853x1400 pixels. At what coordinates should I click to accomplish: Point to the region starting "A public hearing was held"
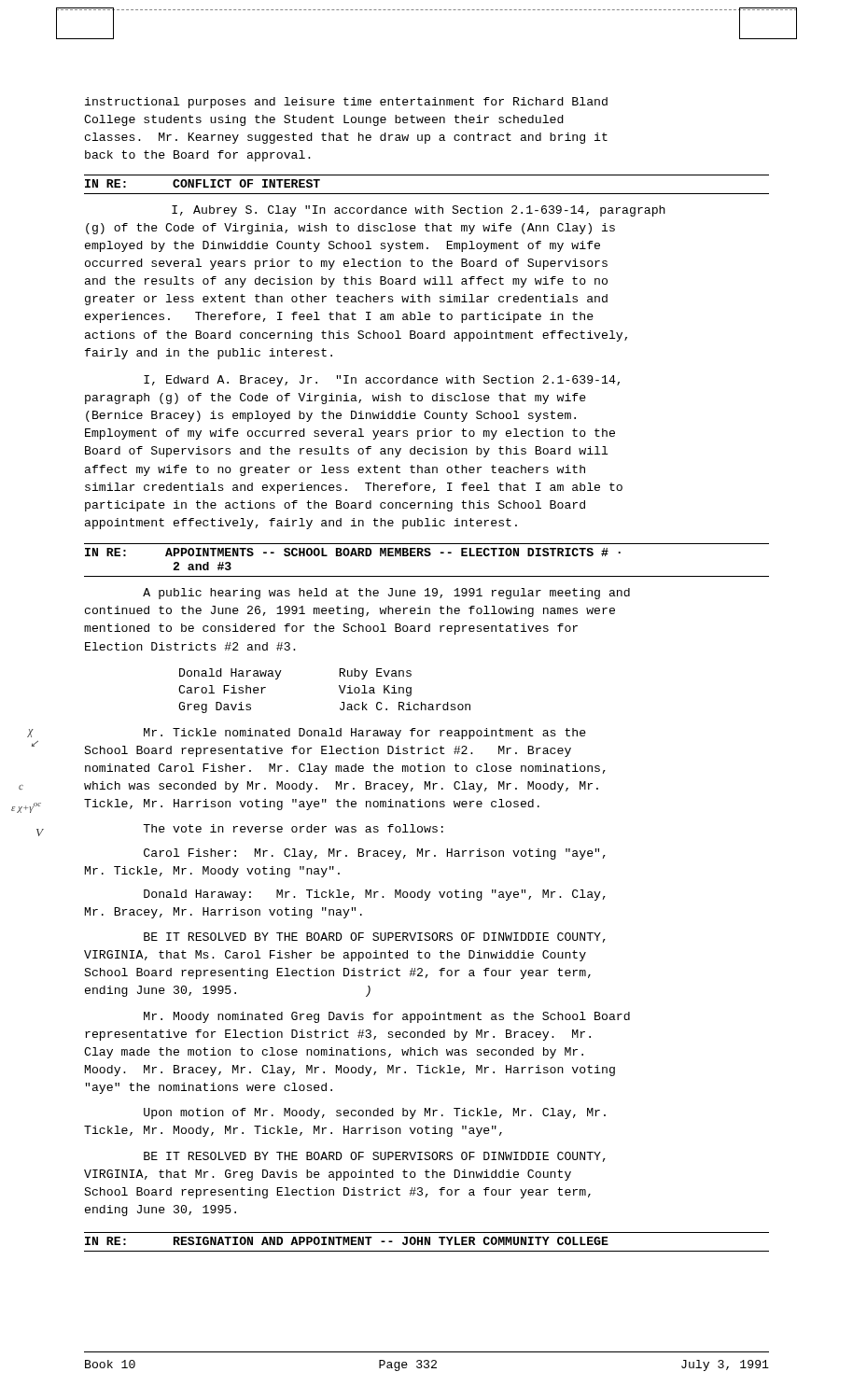tap(357, 620)
